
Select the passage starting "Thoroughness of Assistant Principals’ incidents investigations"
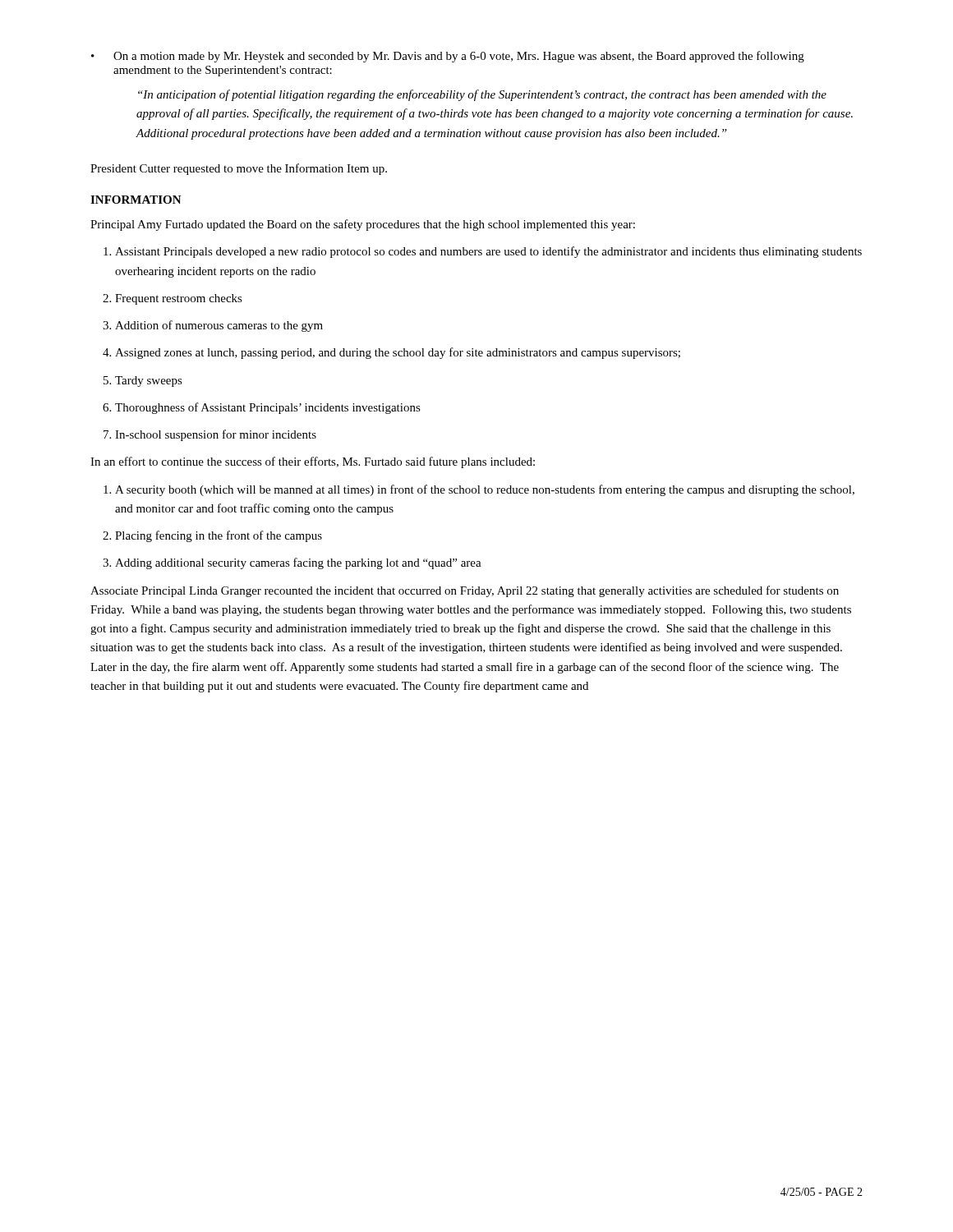tap(262, 408)
